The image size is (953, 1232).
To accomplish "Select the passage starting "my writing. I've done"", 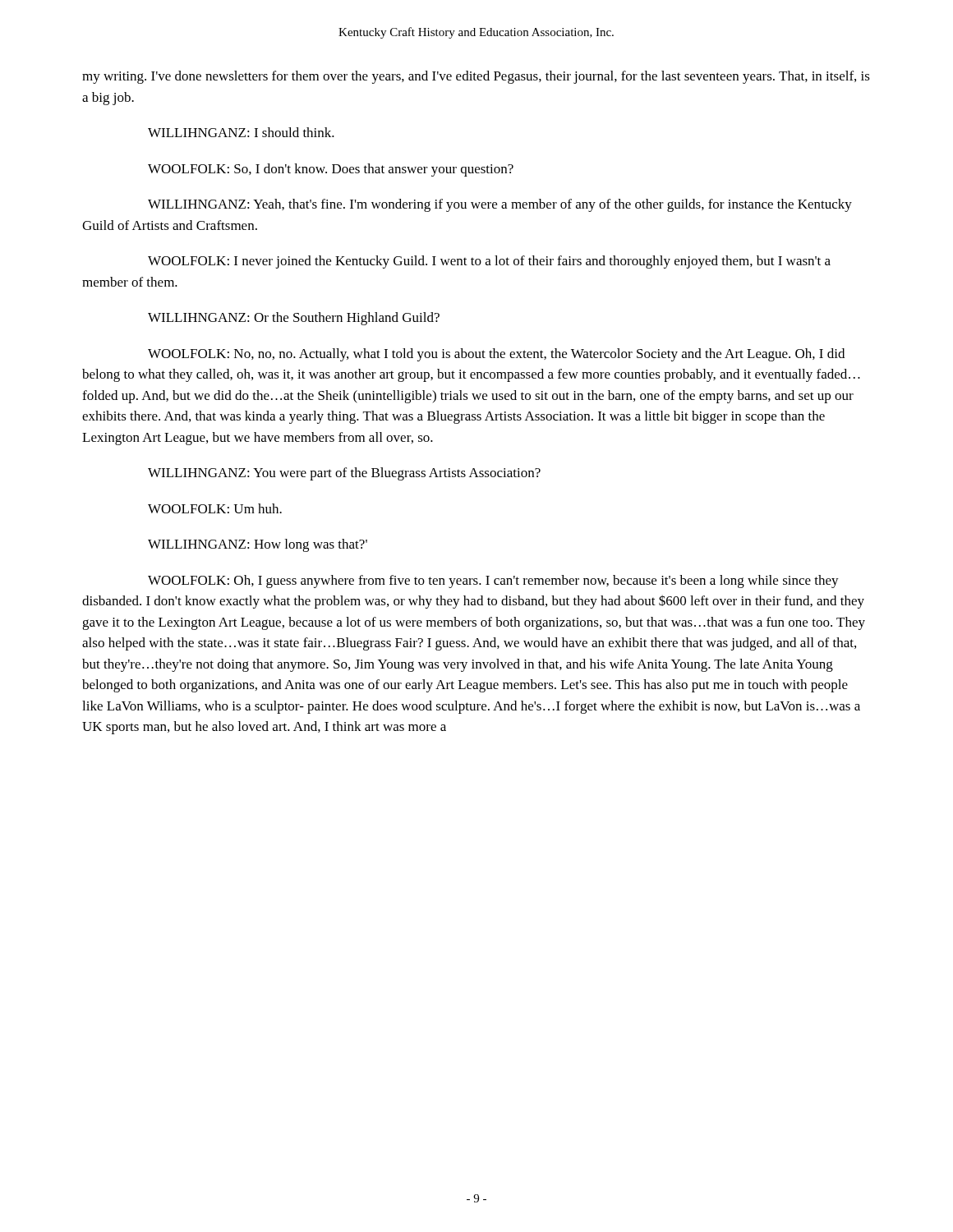I will pos(476,86).
